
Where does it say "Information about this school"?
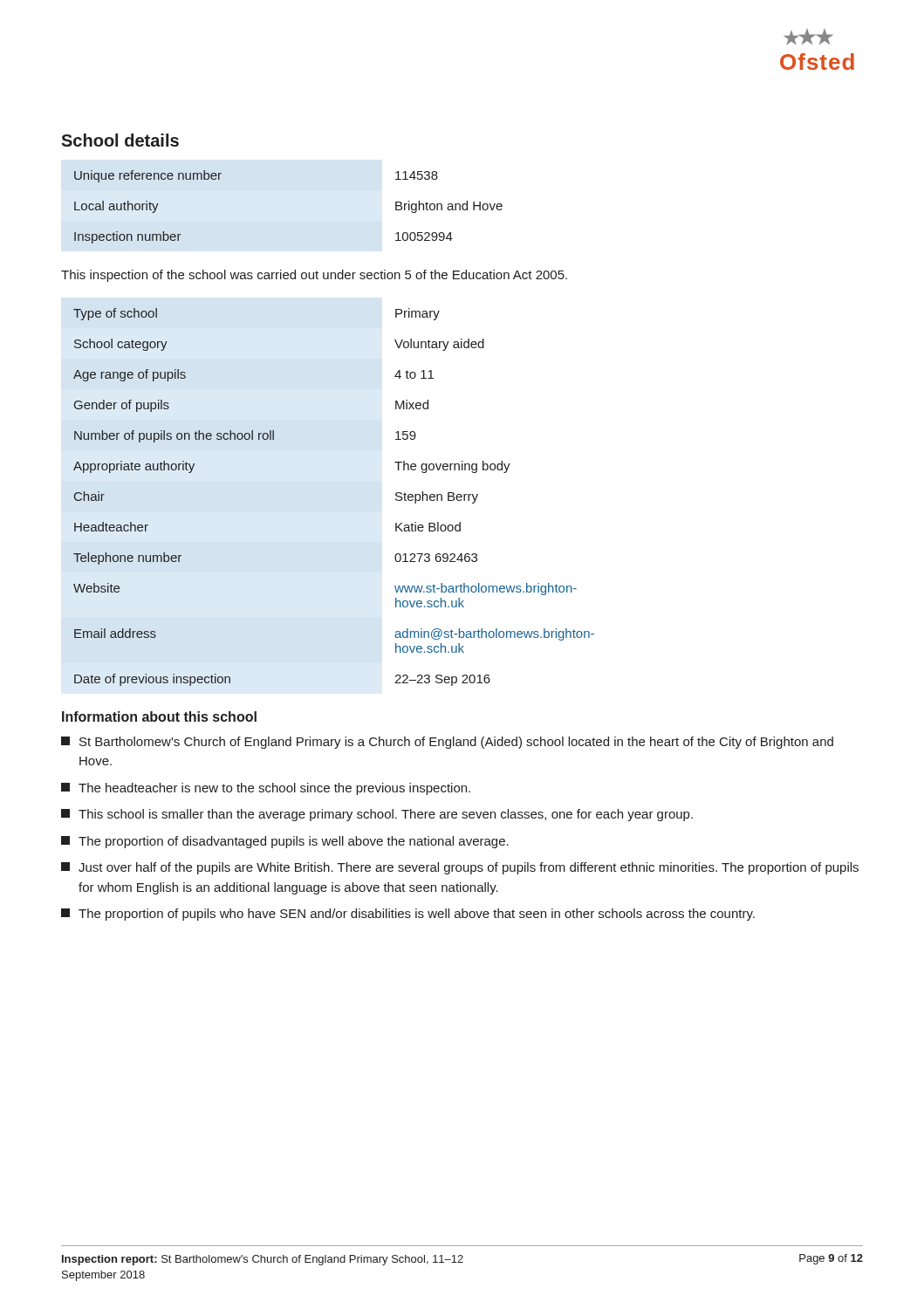coord(159,716)
